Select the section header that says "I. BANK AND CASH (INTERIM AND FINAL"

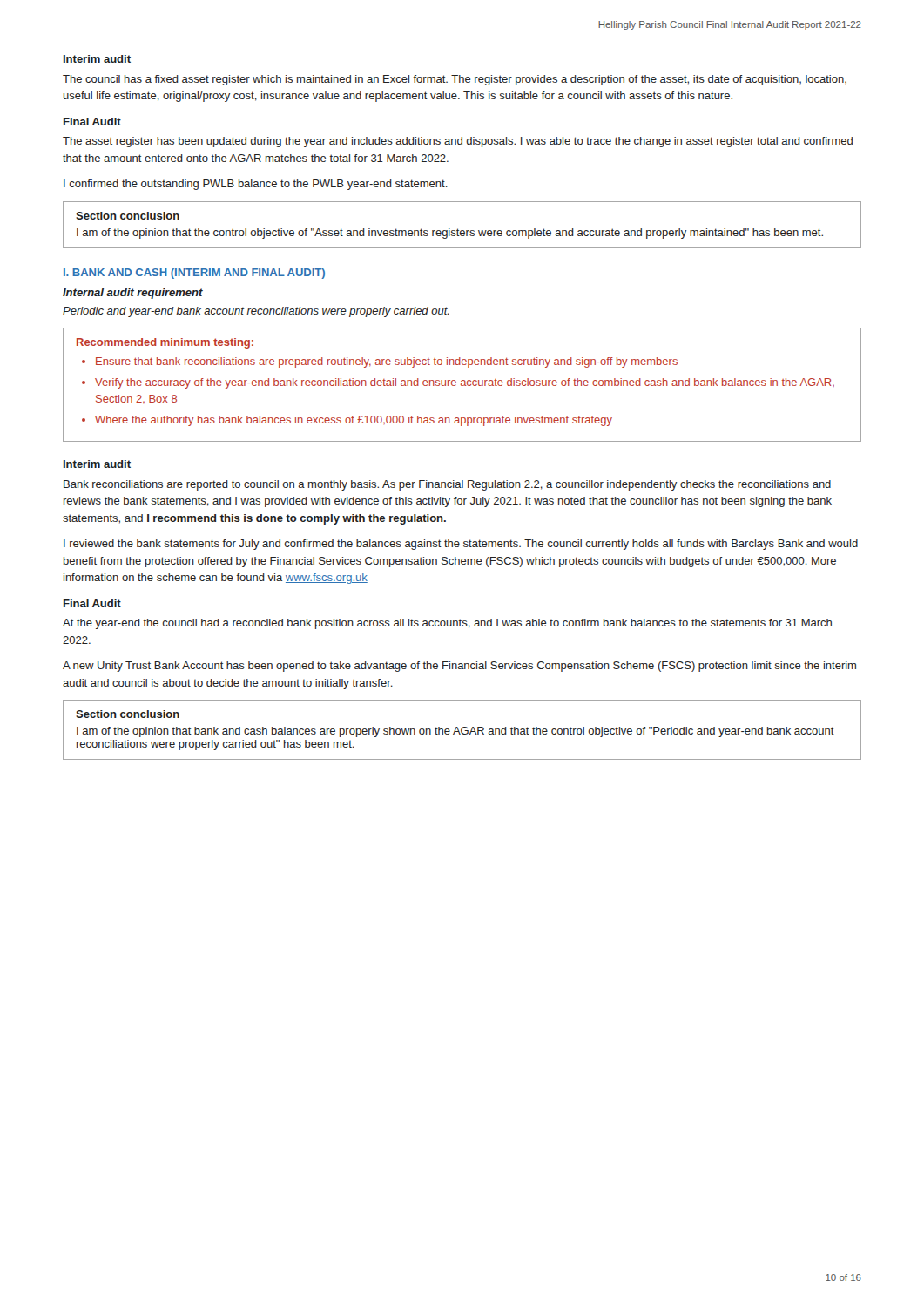coord(194,274)
